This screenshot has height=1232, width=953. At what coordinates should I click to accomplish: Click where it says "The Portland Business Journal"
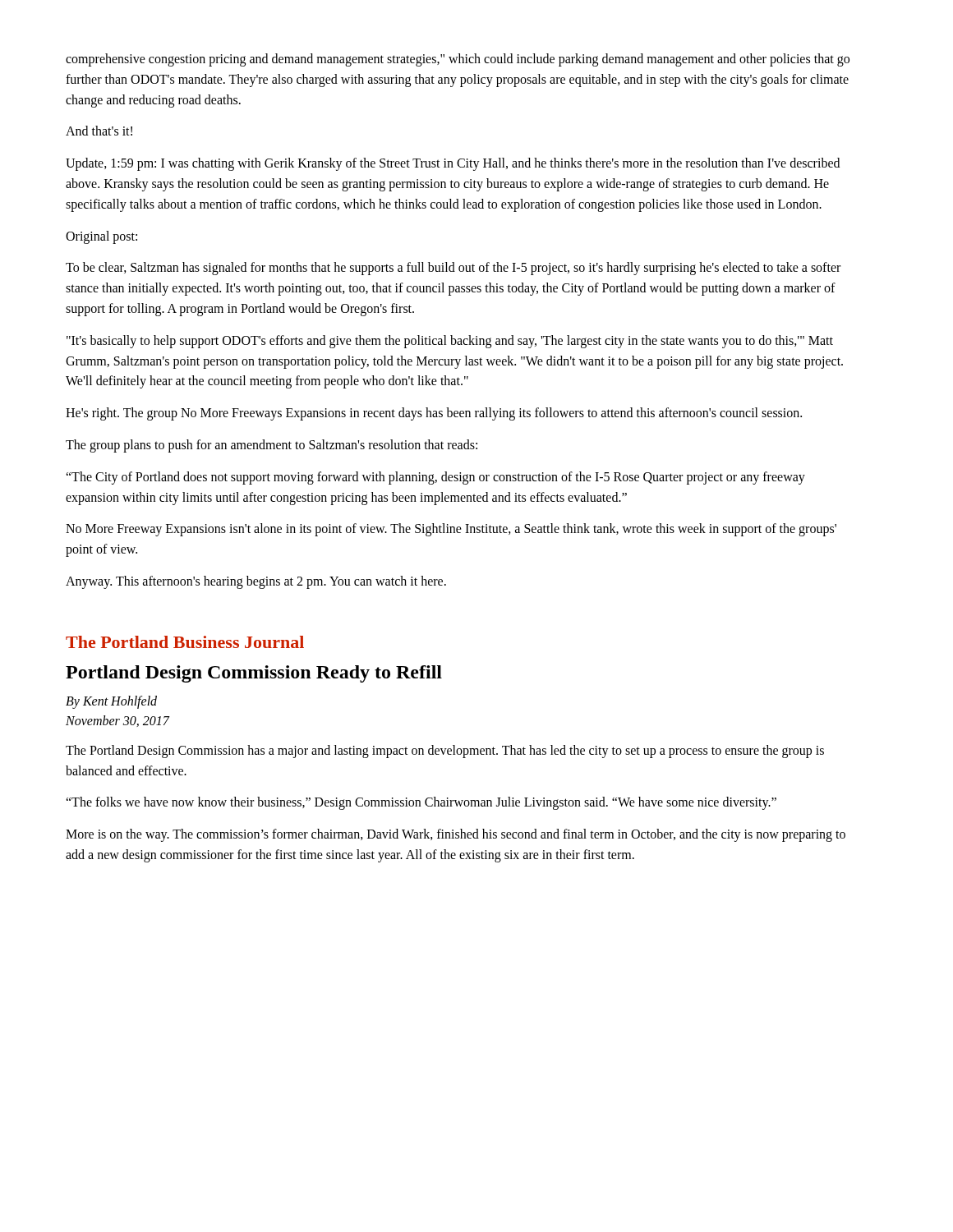coord(185,642)
